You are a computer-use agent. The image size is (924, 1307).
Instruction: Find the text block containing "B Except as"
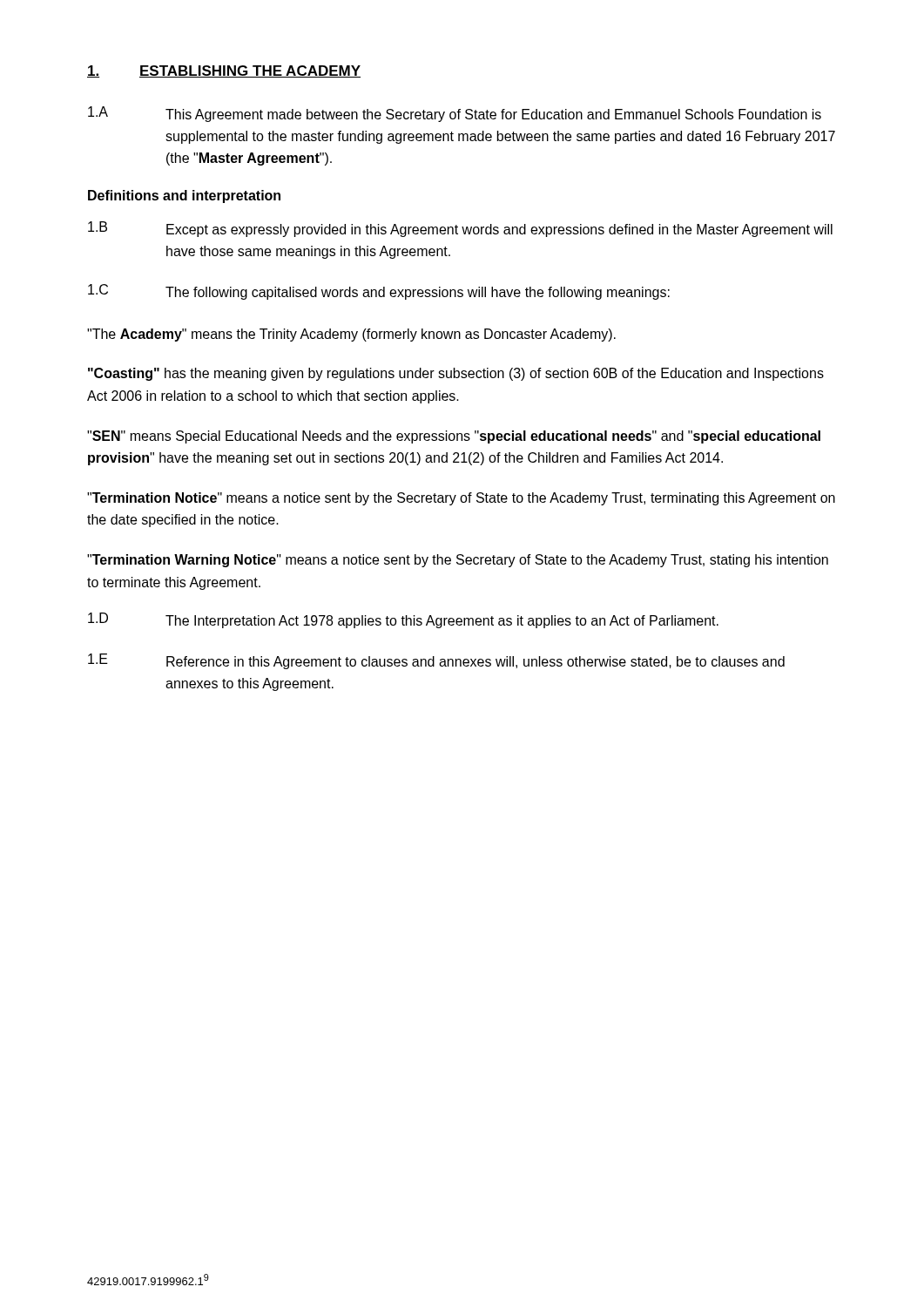click(462, 242)
